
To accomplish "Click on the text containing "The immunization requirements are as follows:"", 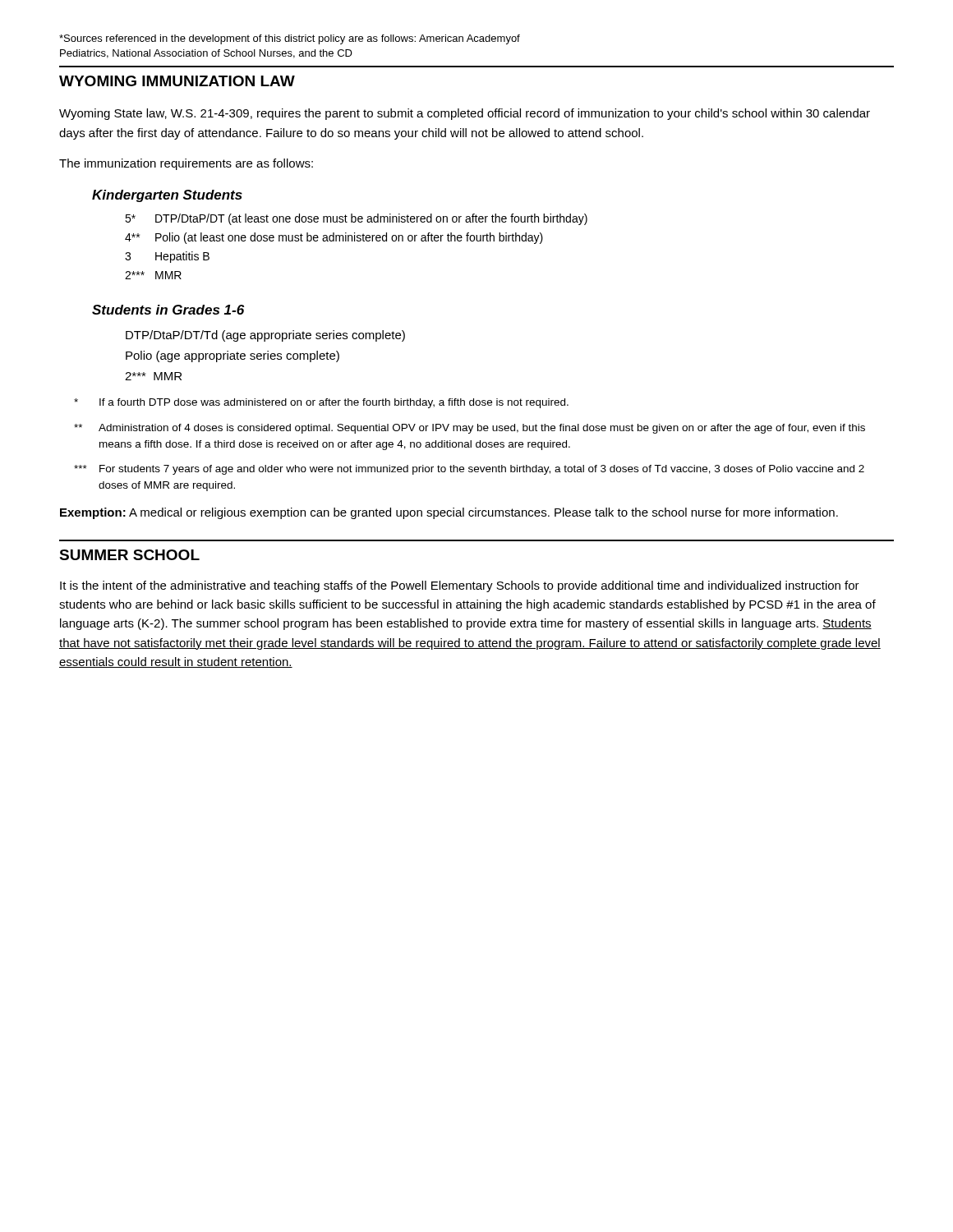I will click(x=187, y=163).
